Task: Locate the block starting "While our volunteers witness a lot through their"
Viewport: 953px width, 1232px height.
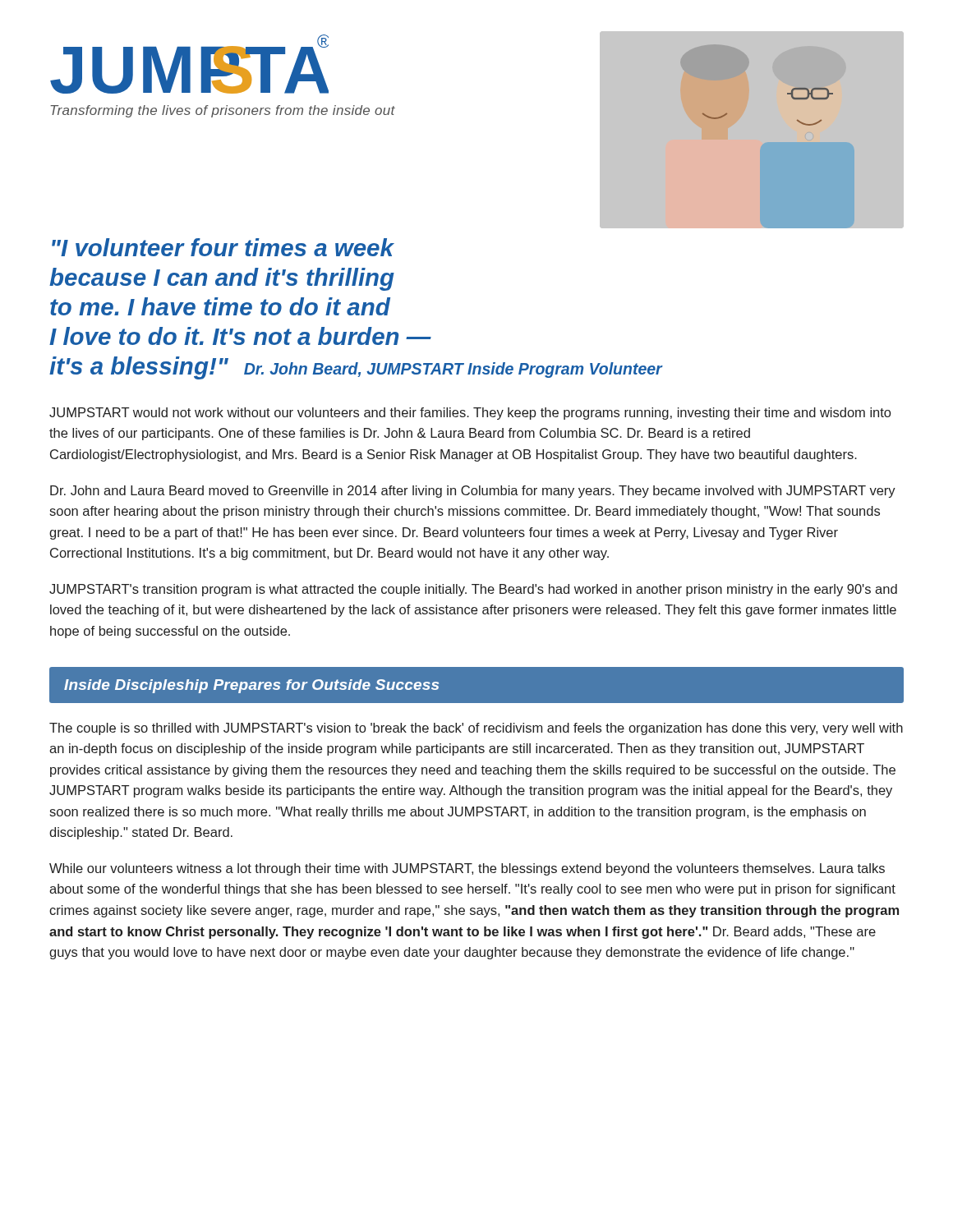Action: coord(476,911)
